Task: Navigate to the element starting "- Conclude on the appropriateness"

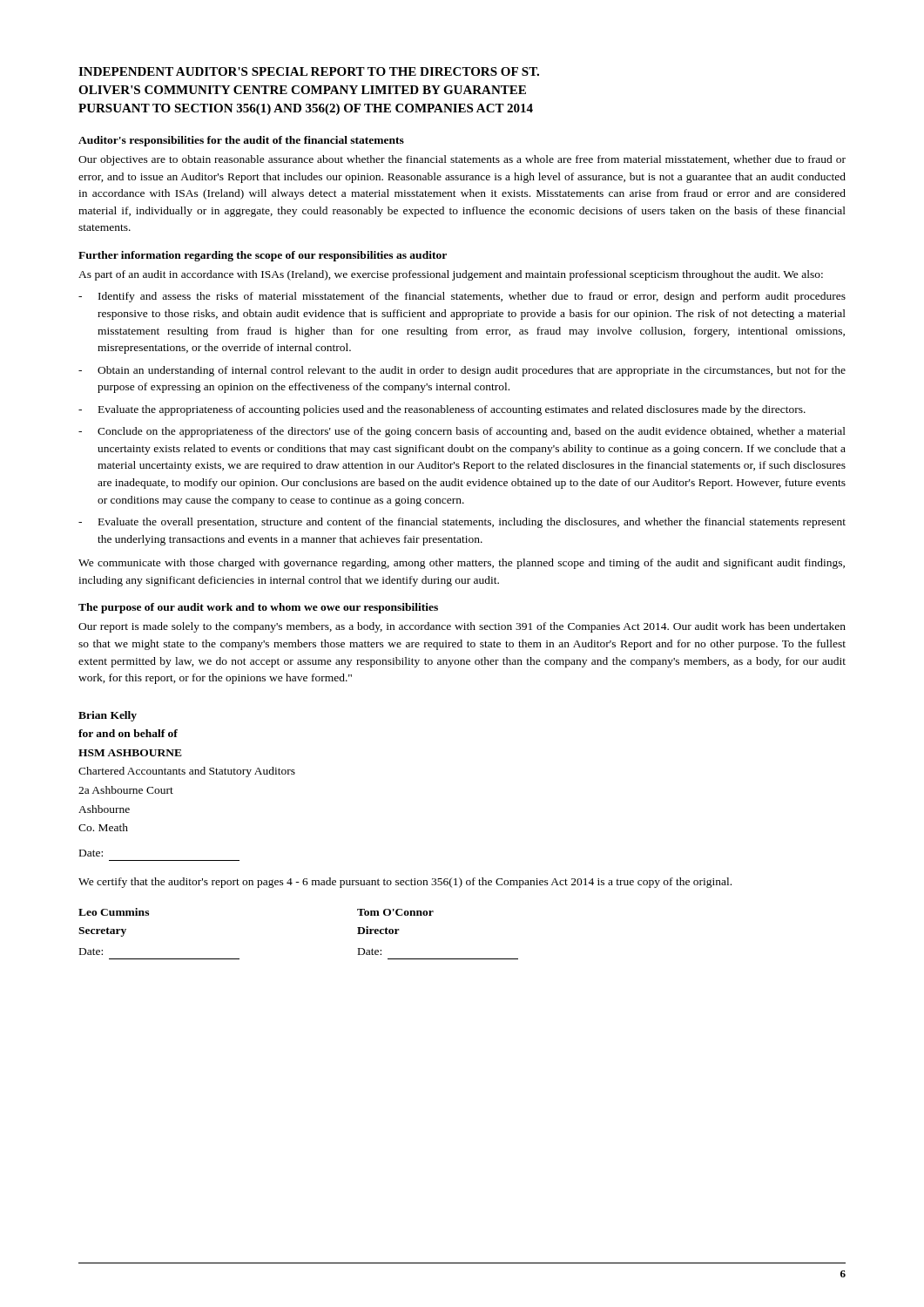Action: [x=462, y=465]
